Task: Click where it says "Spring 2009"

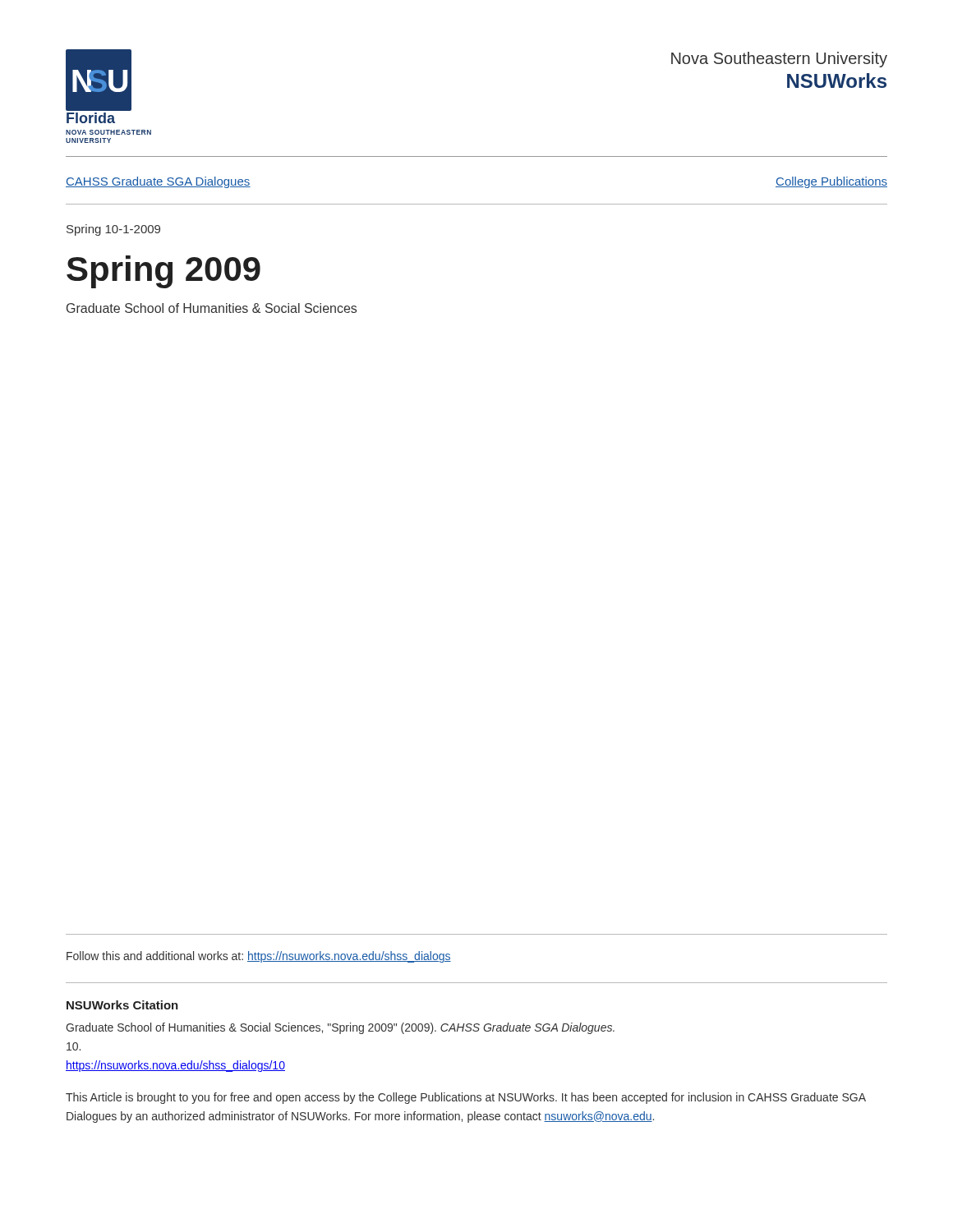Action: point(164,269)
